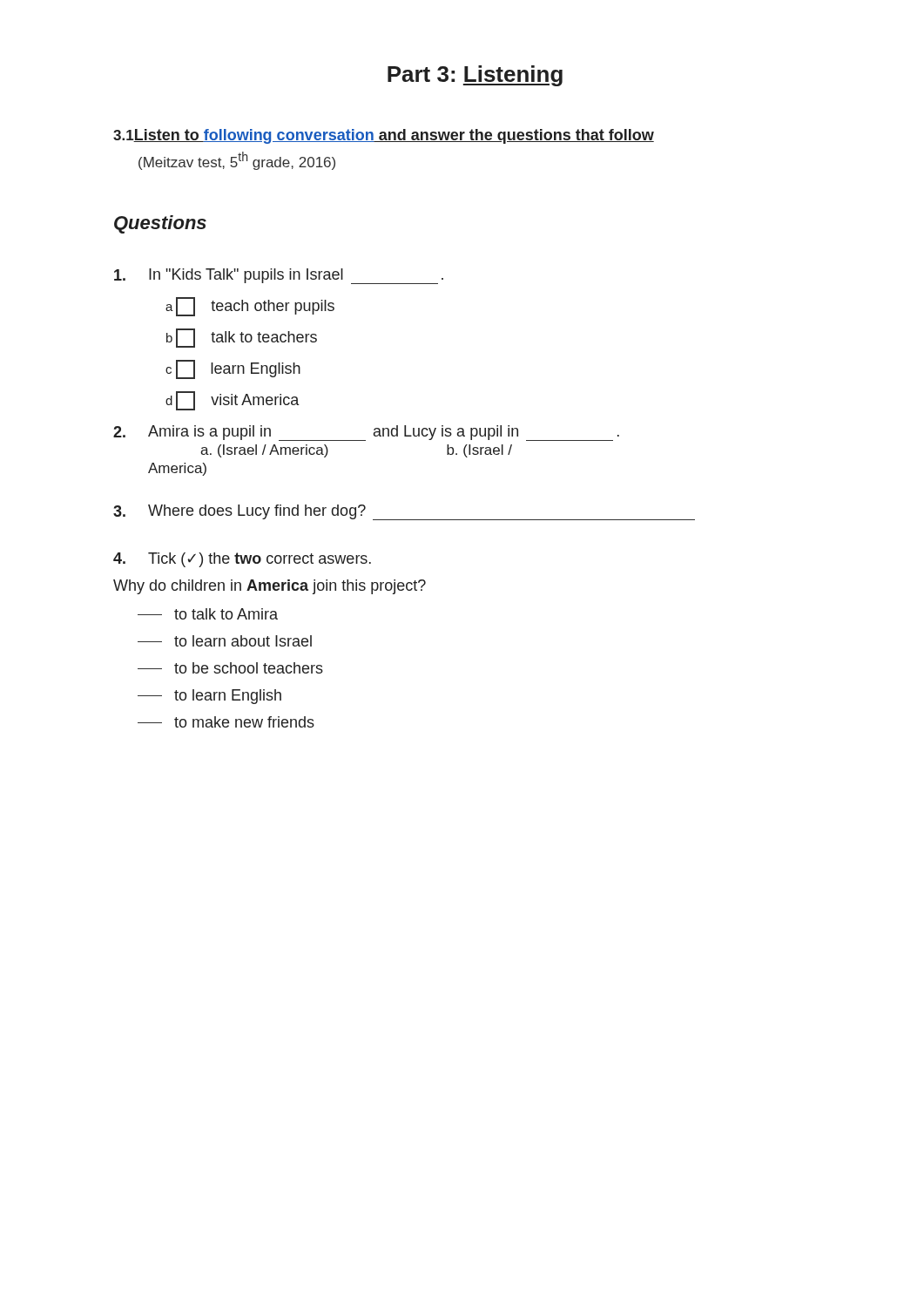Click the passage that begins "In "Kids Talk" pupils in"

click(x=279, y=276)
